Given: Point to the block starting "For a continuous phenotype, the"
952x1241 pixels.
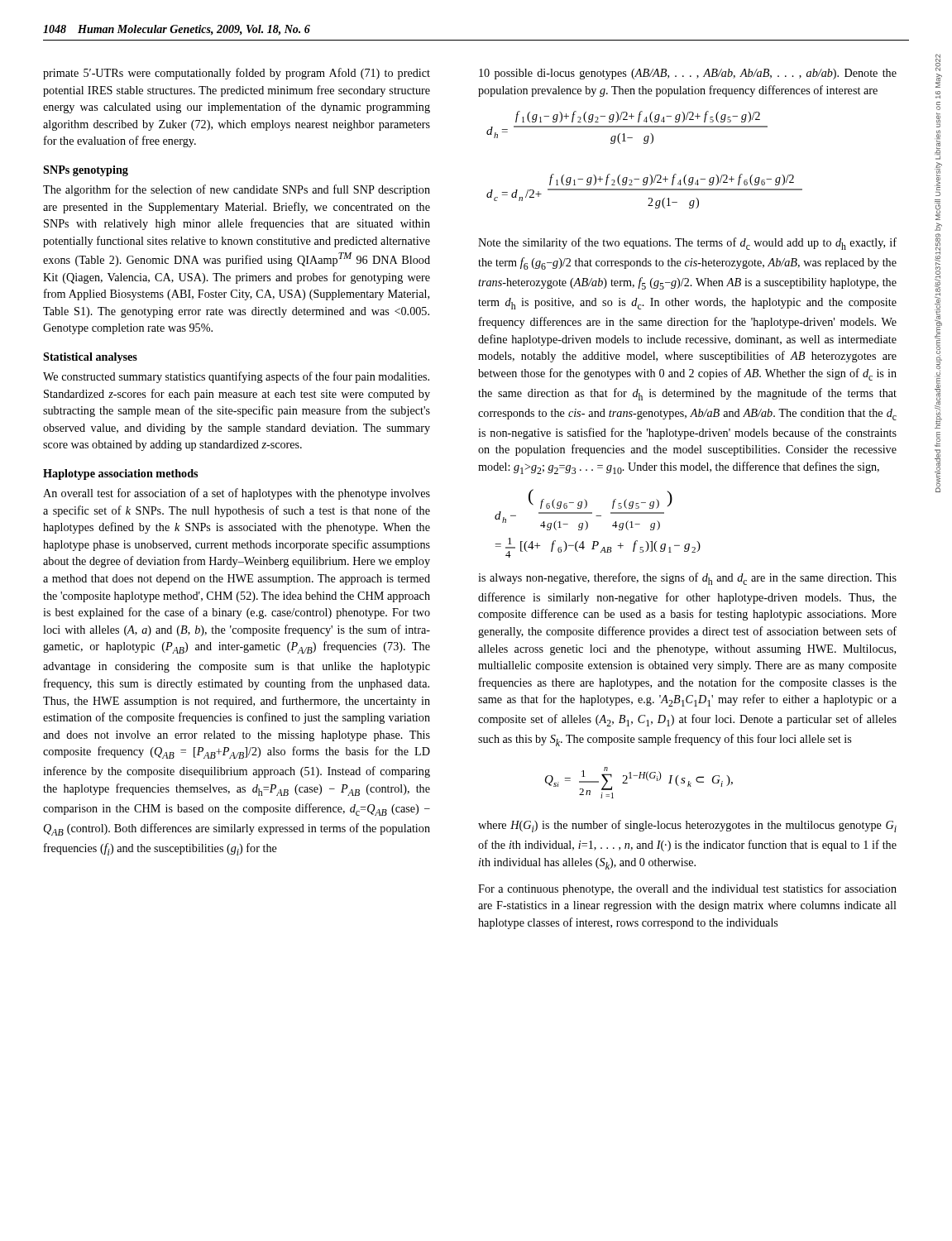Looking at the screenshot, I should pos(687,906).
